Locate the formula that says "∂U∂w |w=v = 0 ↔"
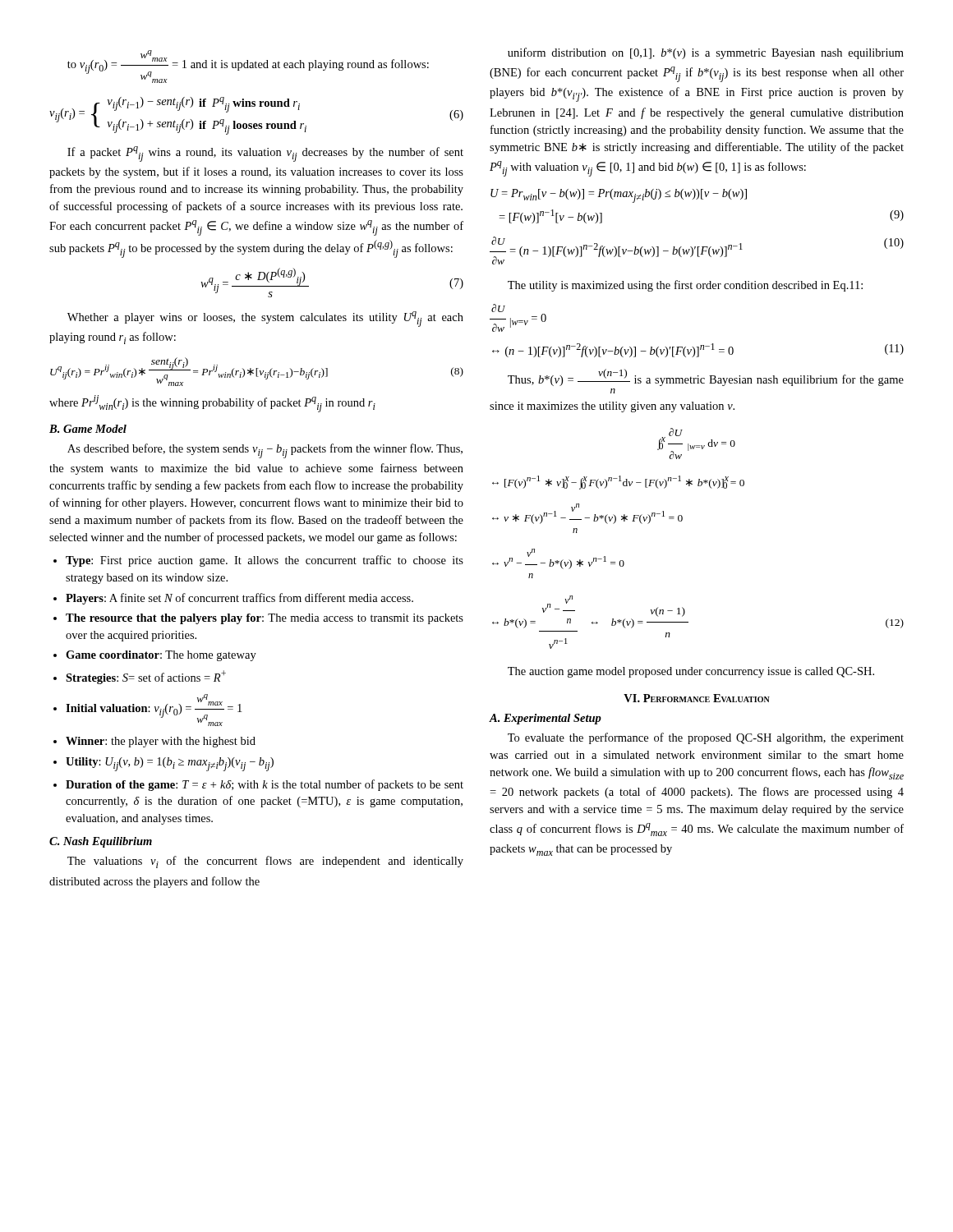The height and width of the screenshot is (1232, 953). (x=498, y=308)
